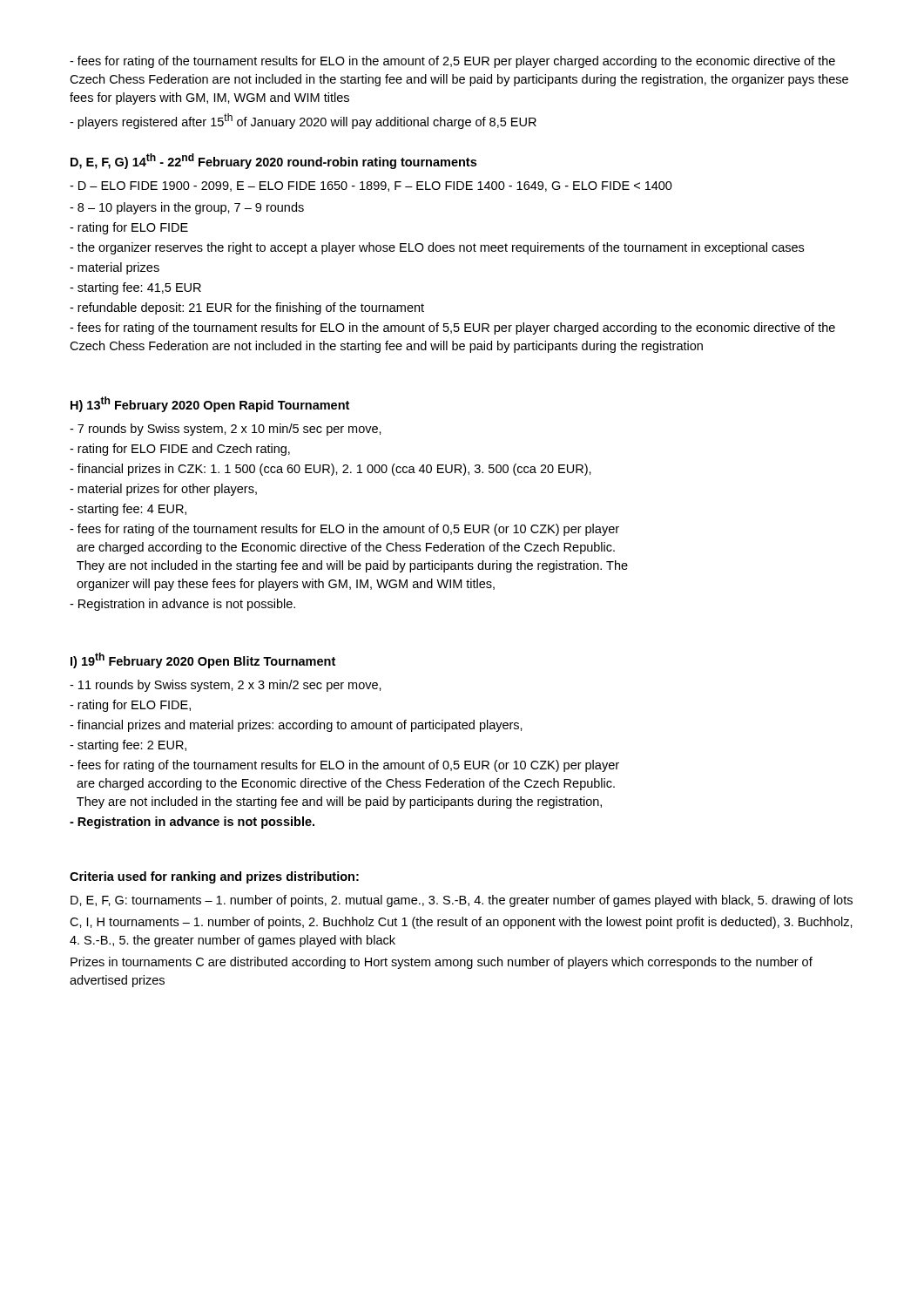
Task: Locate the element starting "D, E, F, G) 14th"
Action: pyautogui.click(x=273, y=160)
